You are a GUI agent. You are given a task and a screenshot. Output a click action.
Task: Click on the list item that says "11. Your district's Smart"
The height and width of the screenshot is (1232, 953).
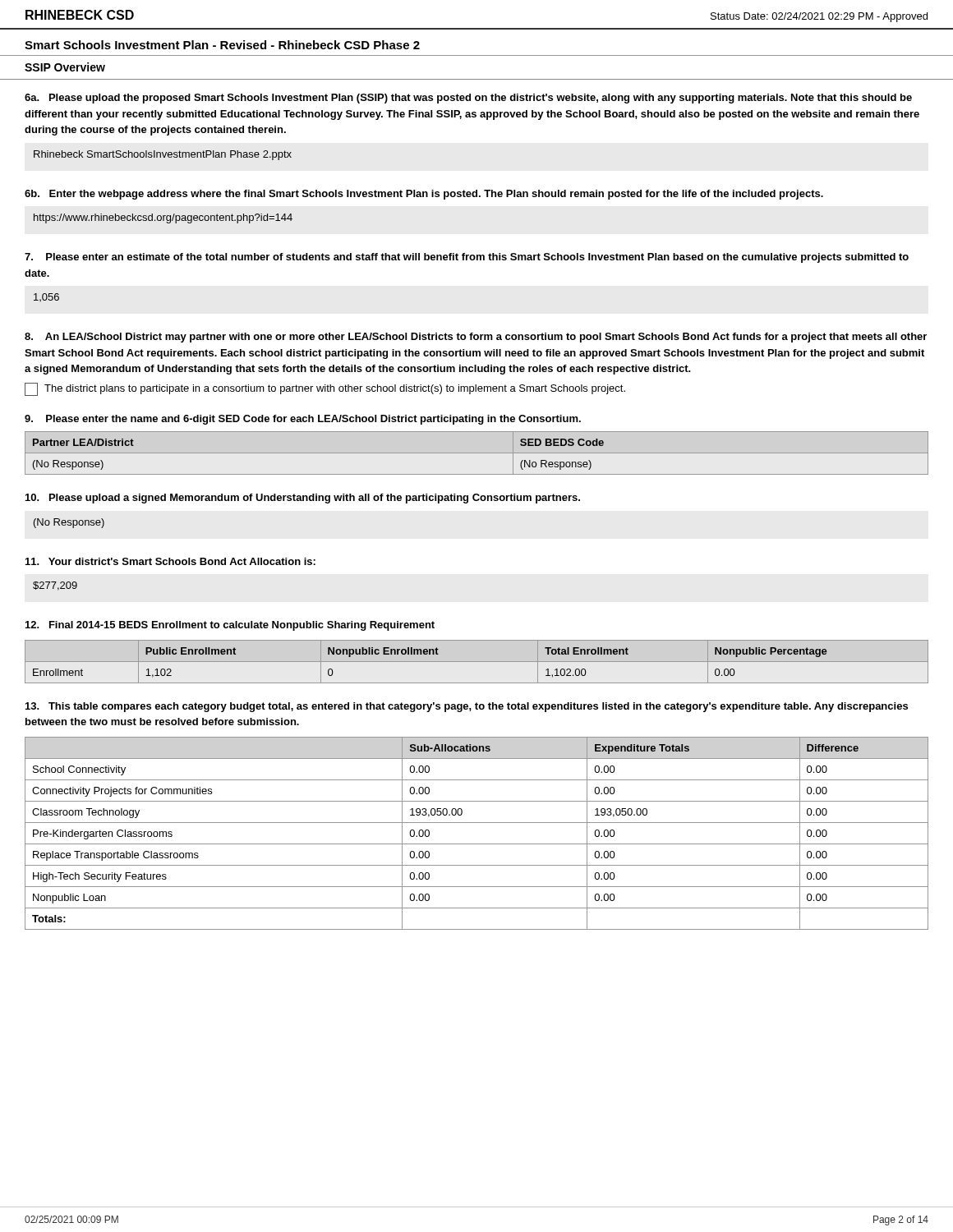coord(170,561)
